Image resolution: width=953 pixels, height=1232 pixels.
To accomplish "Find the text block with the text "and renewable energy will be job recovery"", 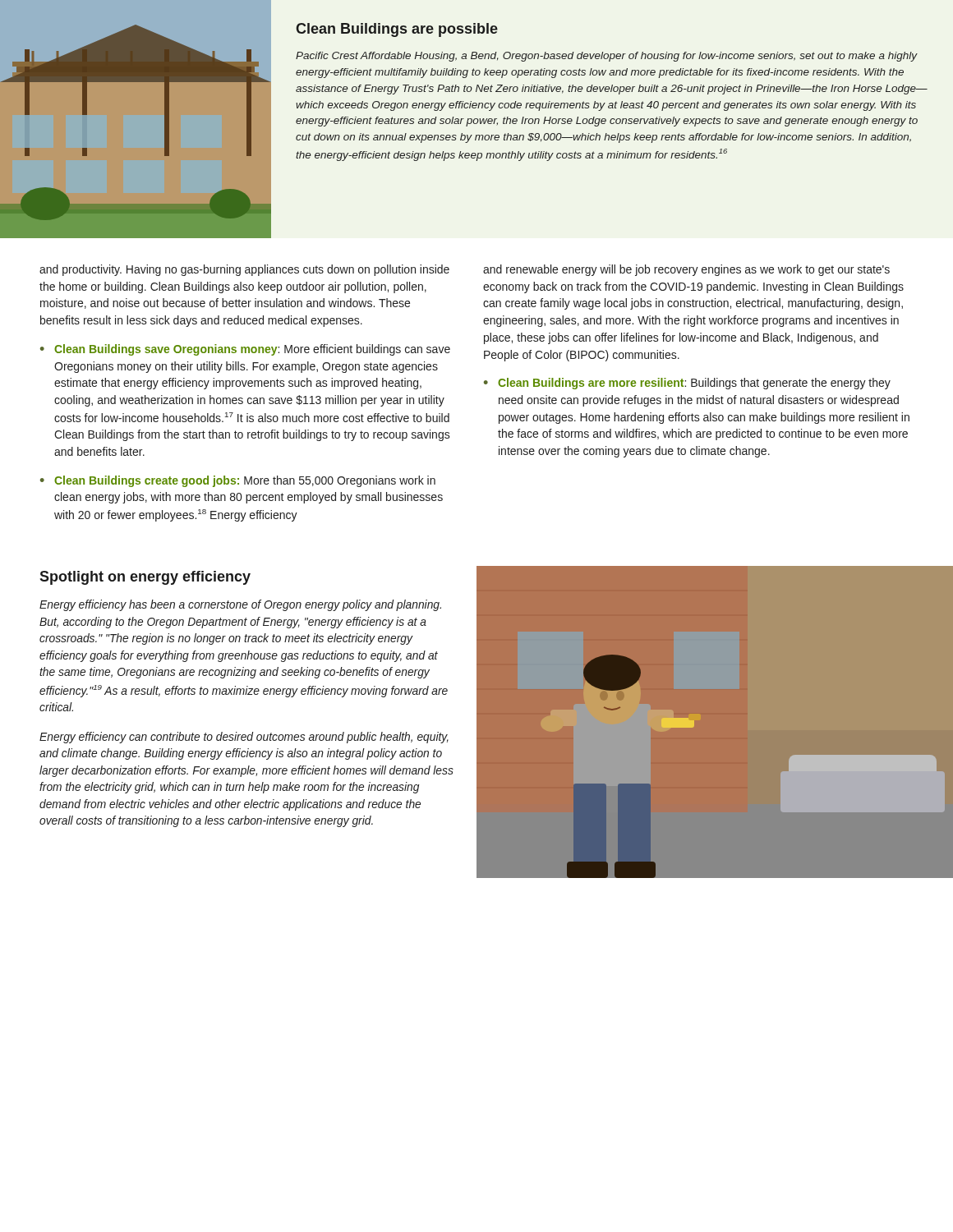I will tap(693, 312).
